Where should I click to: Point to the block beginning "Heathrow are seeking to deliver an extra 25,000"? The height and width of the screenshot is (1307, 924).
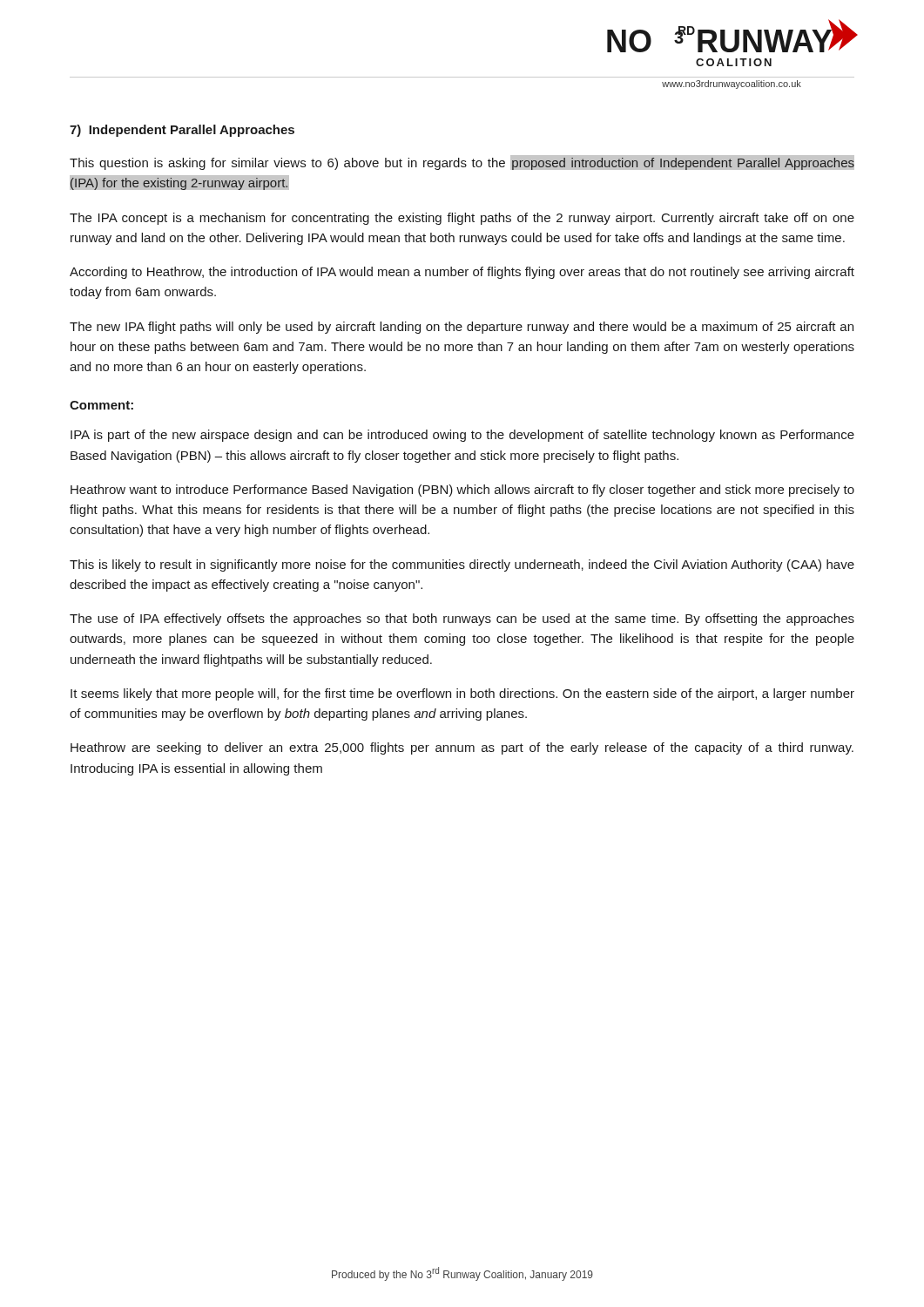(462, 758)
